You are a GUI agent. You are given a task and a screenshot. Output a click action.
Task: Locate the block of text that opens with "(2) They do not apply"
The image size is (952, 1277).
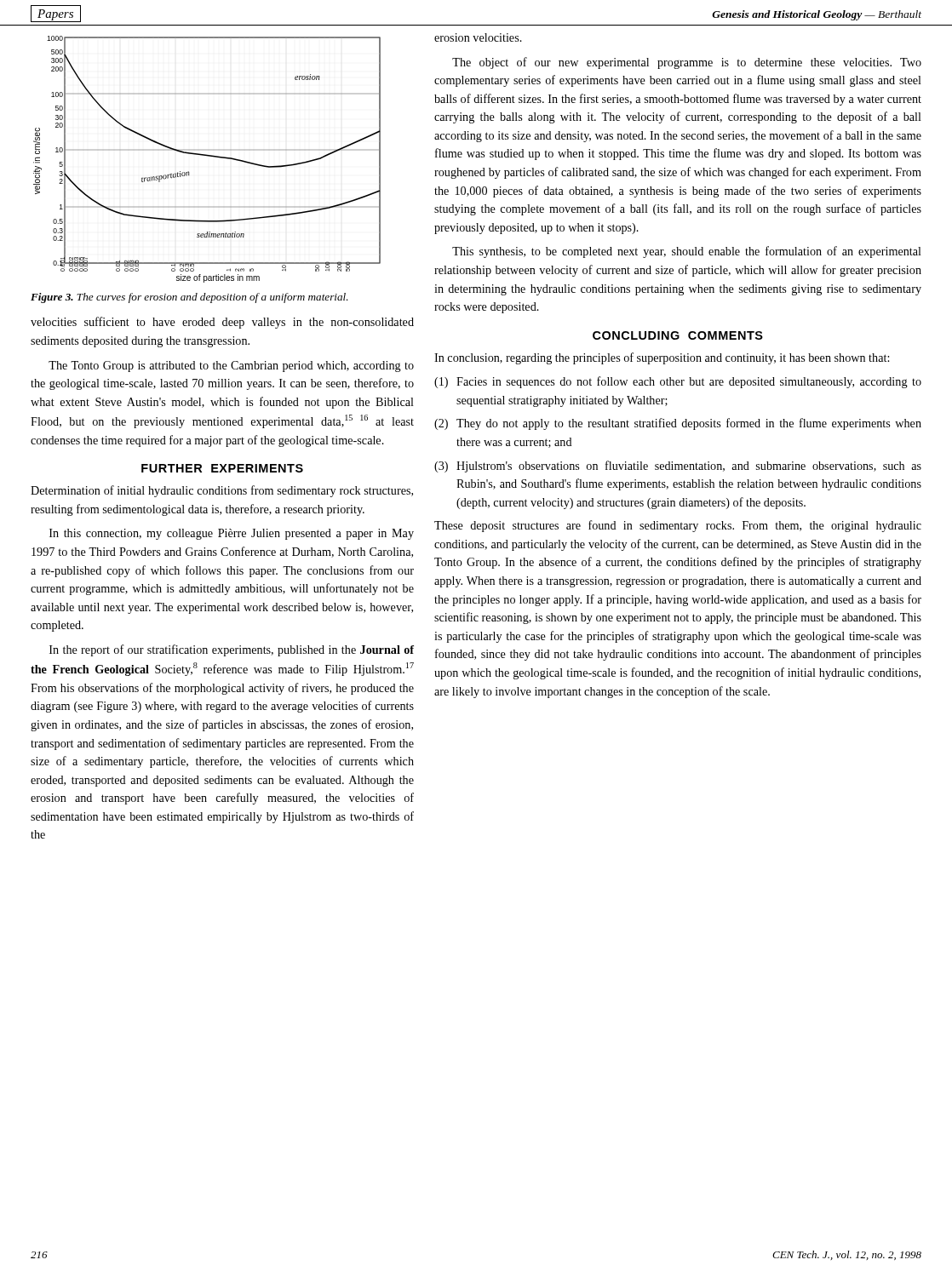pyautogui.click(x=678, y=433)
